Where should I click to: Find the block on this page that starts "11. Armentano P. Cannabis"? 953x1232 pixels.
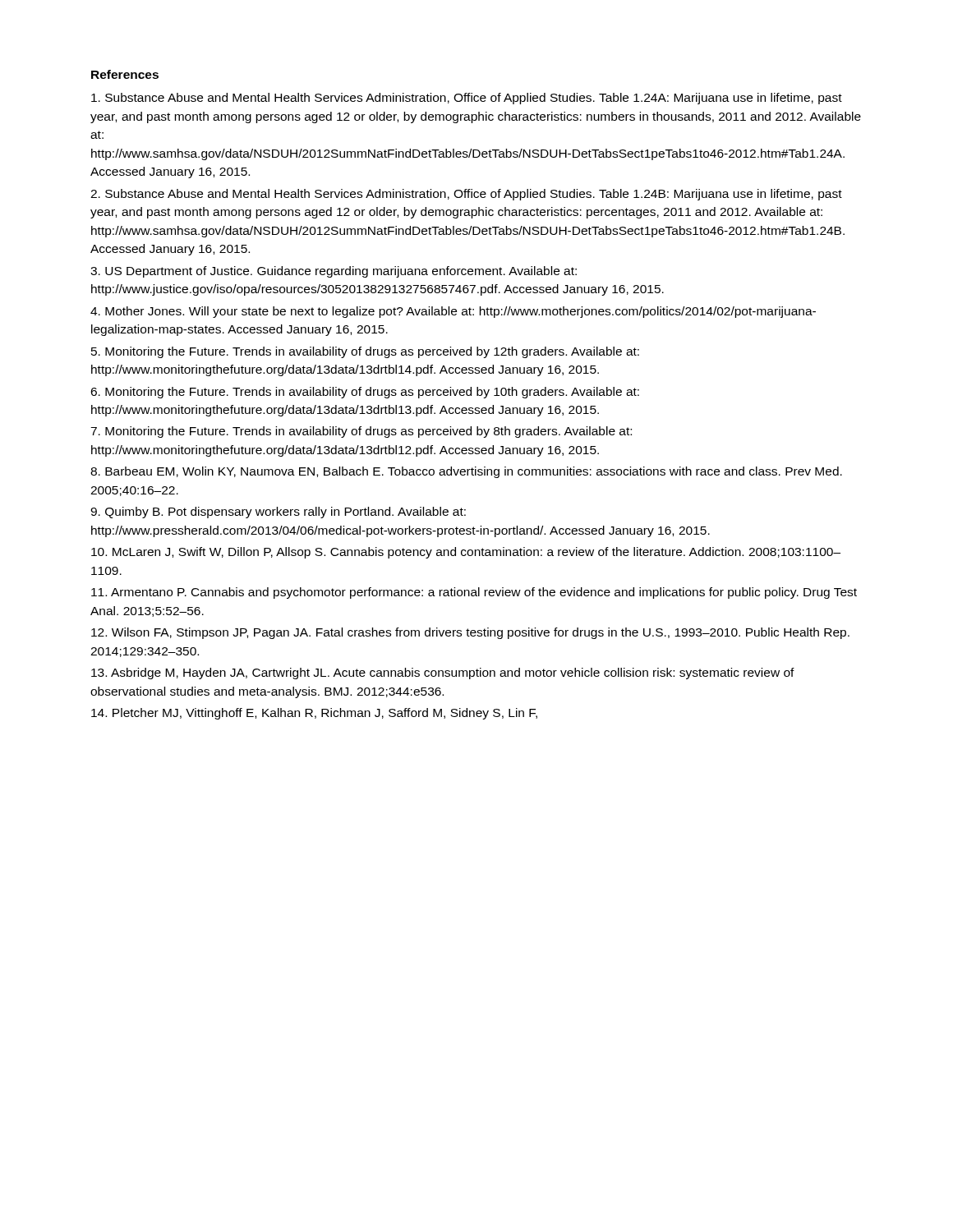474,601
